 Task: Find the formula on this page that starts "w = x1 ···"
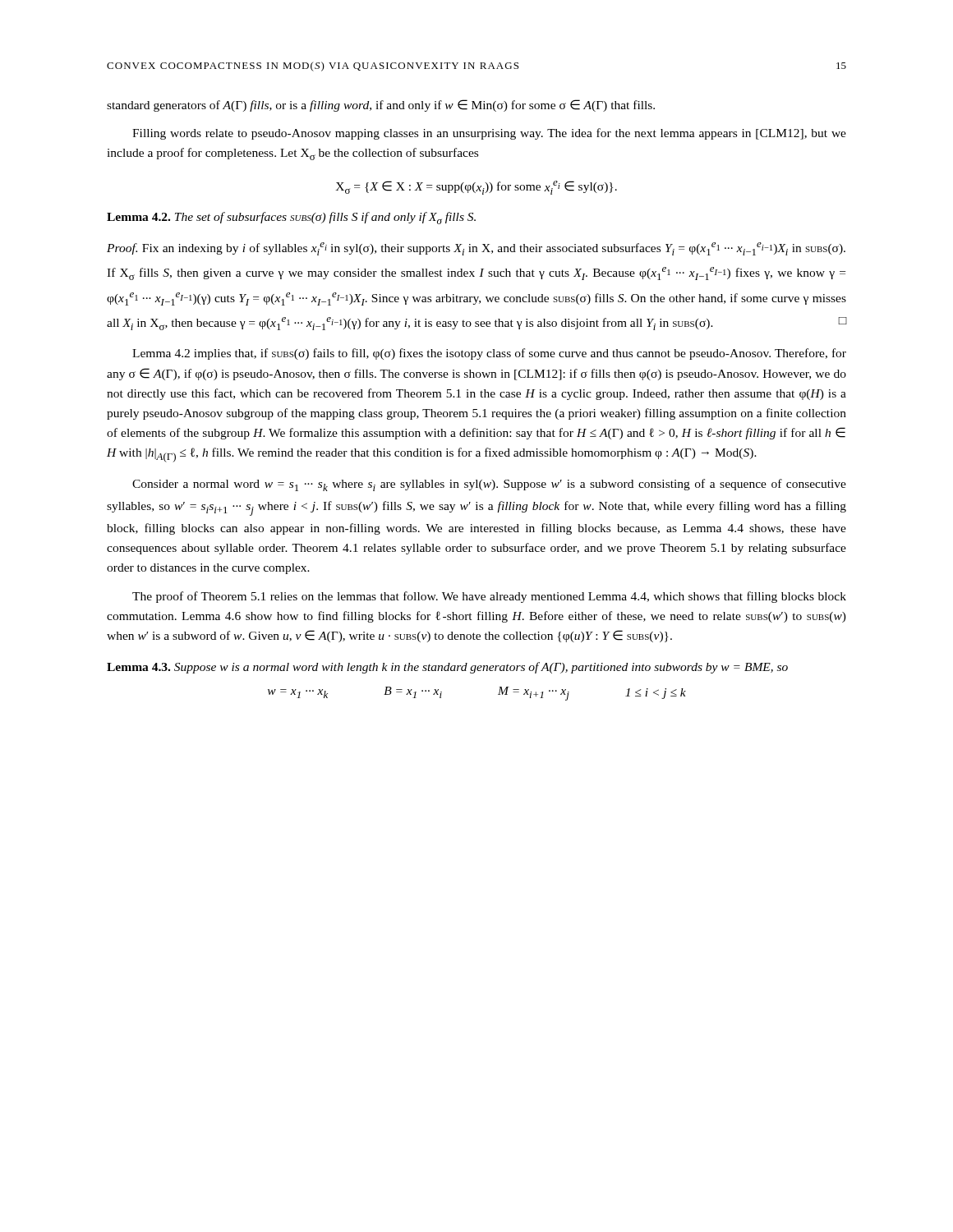(x=295, y=694)
